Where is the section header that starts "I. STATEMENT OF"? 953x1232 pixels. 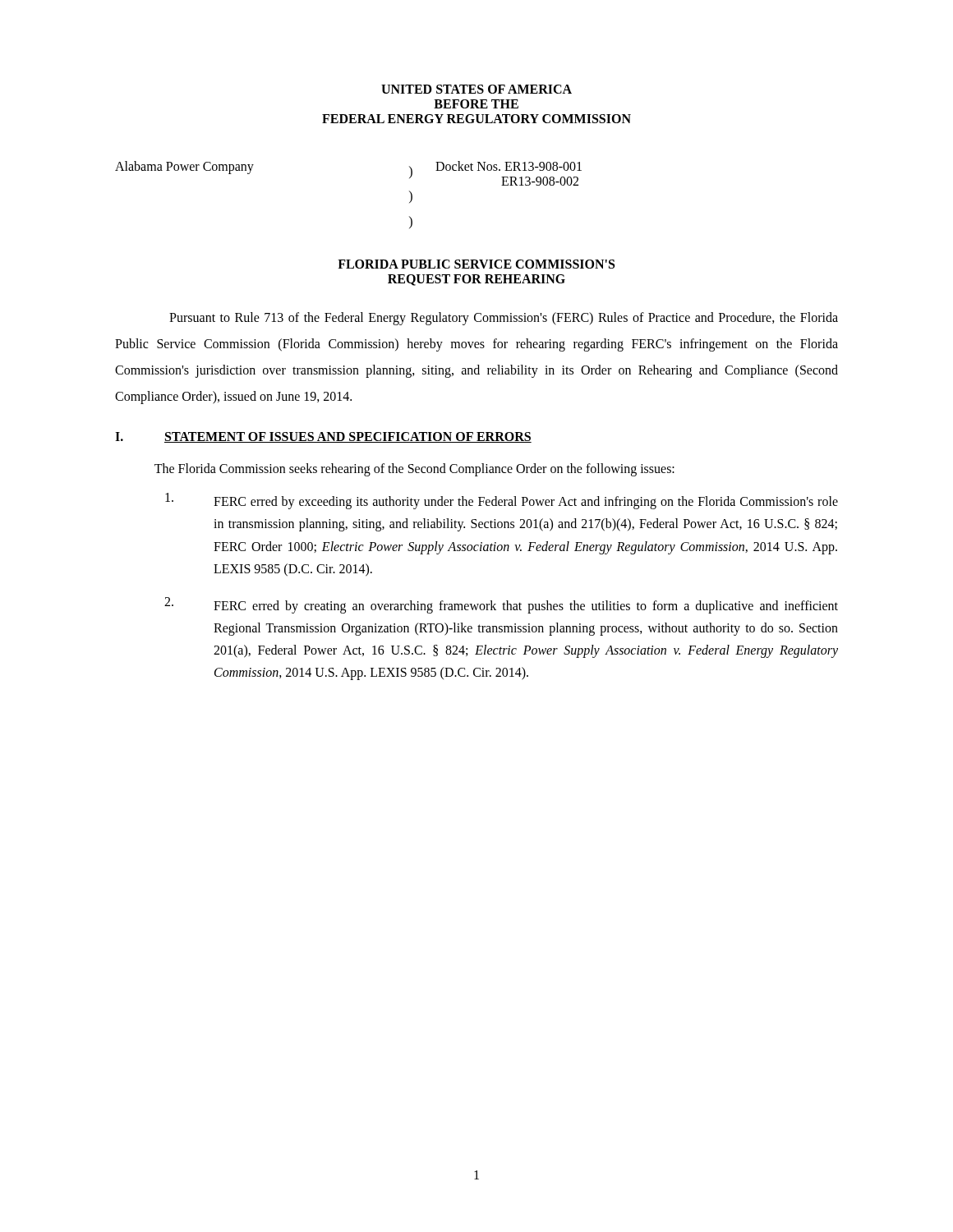pos(323,437)
